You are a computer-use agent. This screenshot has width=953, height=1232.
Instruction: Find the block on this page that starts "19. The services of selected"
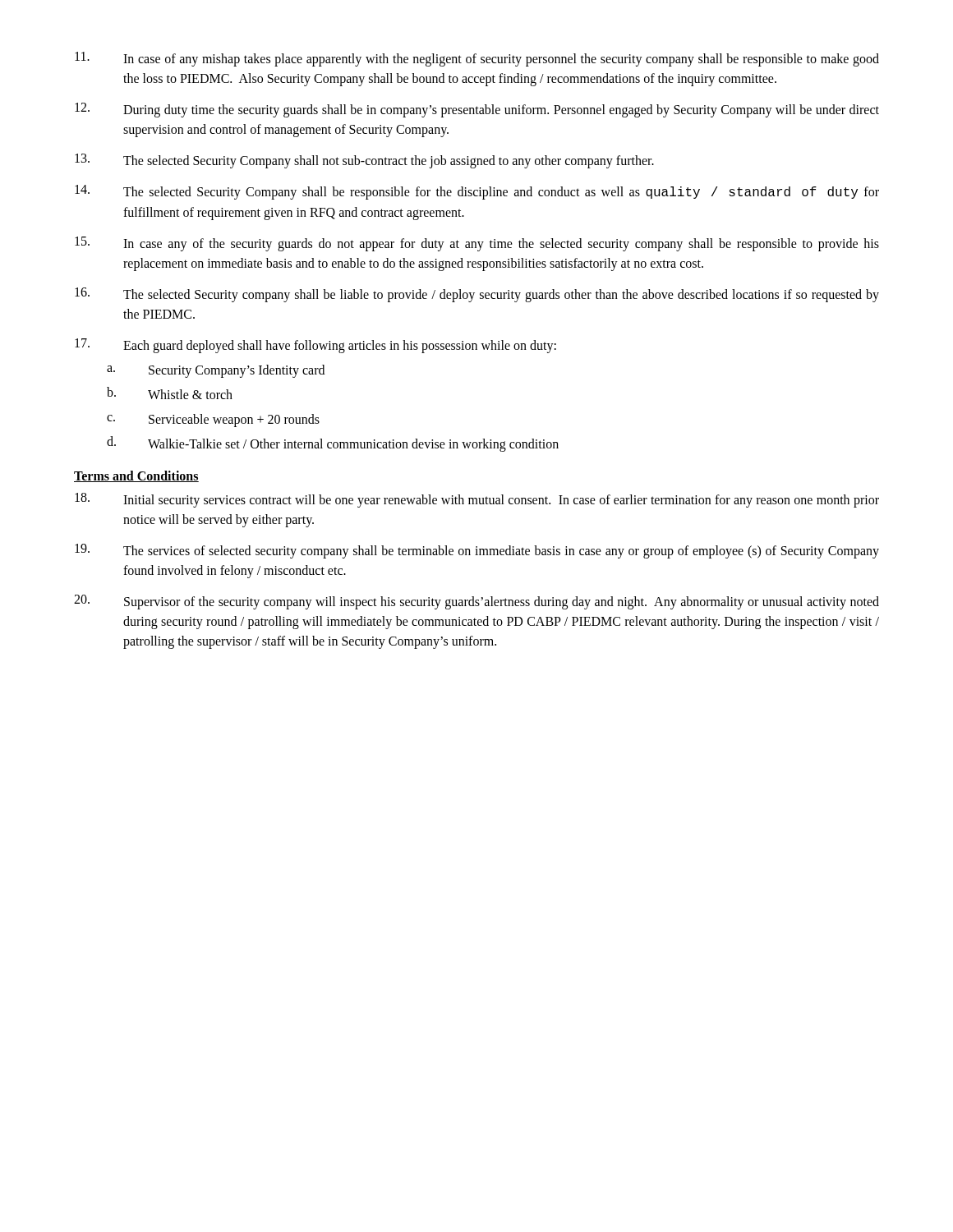tap(476, 561)
